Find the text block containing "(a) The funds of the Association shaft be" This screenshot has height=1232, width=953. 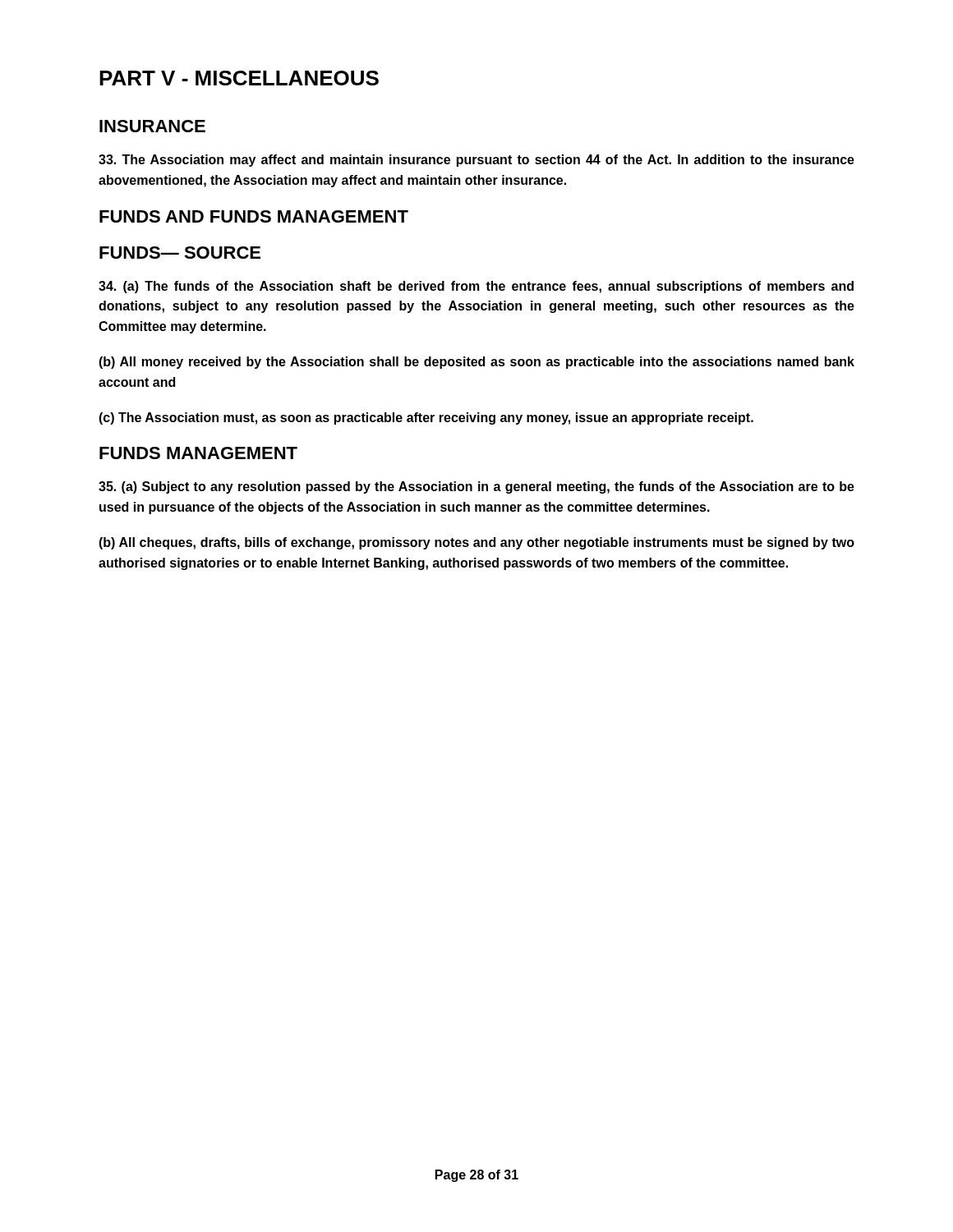pos(476,306)
